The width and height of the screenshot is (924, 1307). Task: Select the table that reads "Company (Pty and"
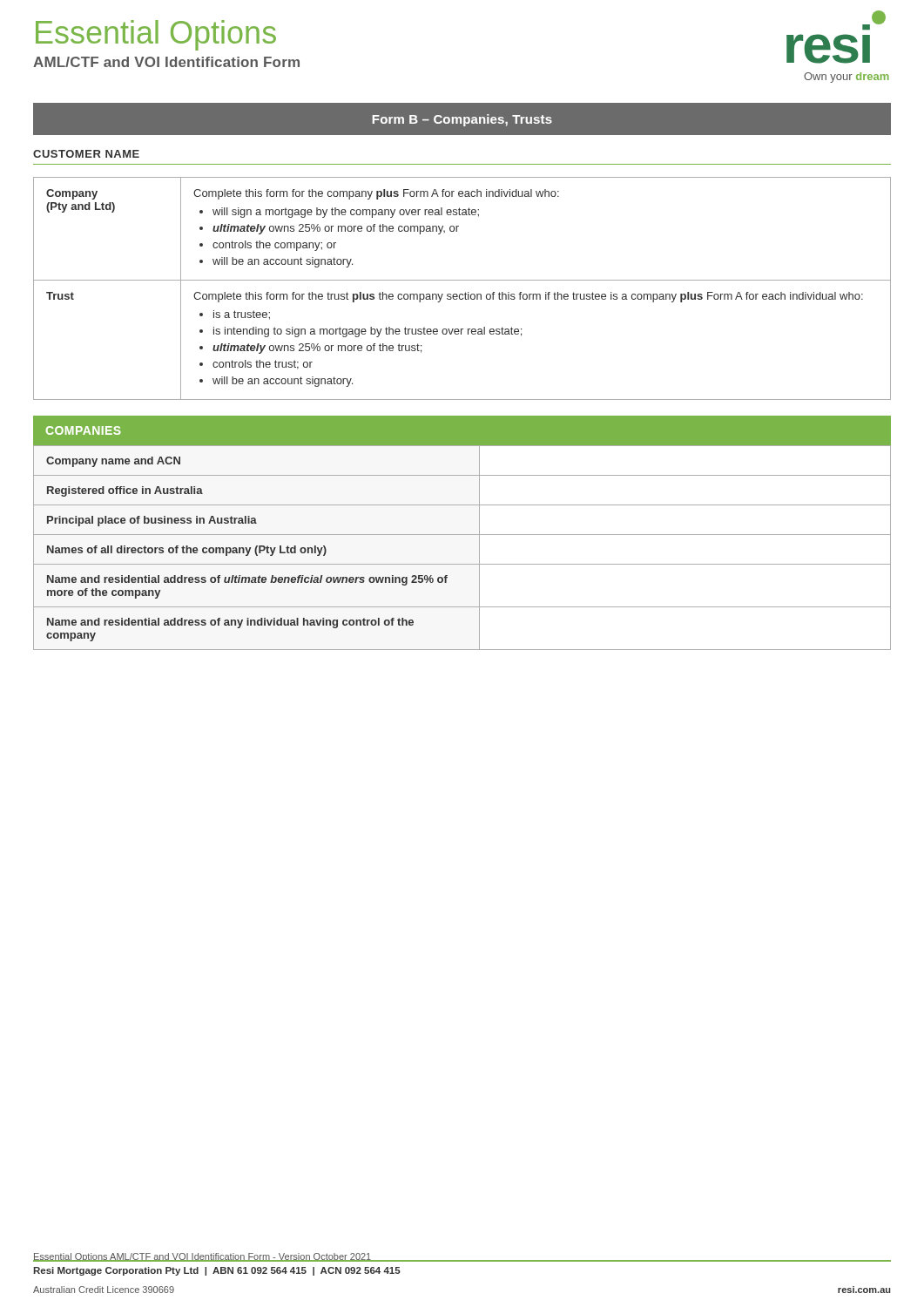(462, 288)
